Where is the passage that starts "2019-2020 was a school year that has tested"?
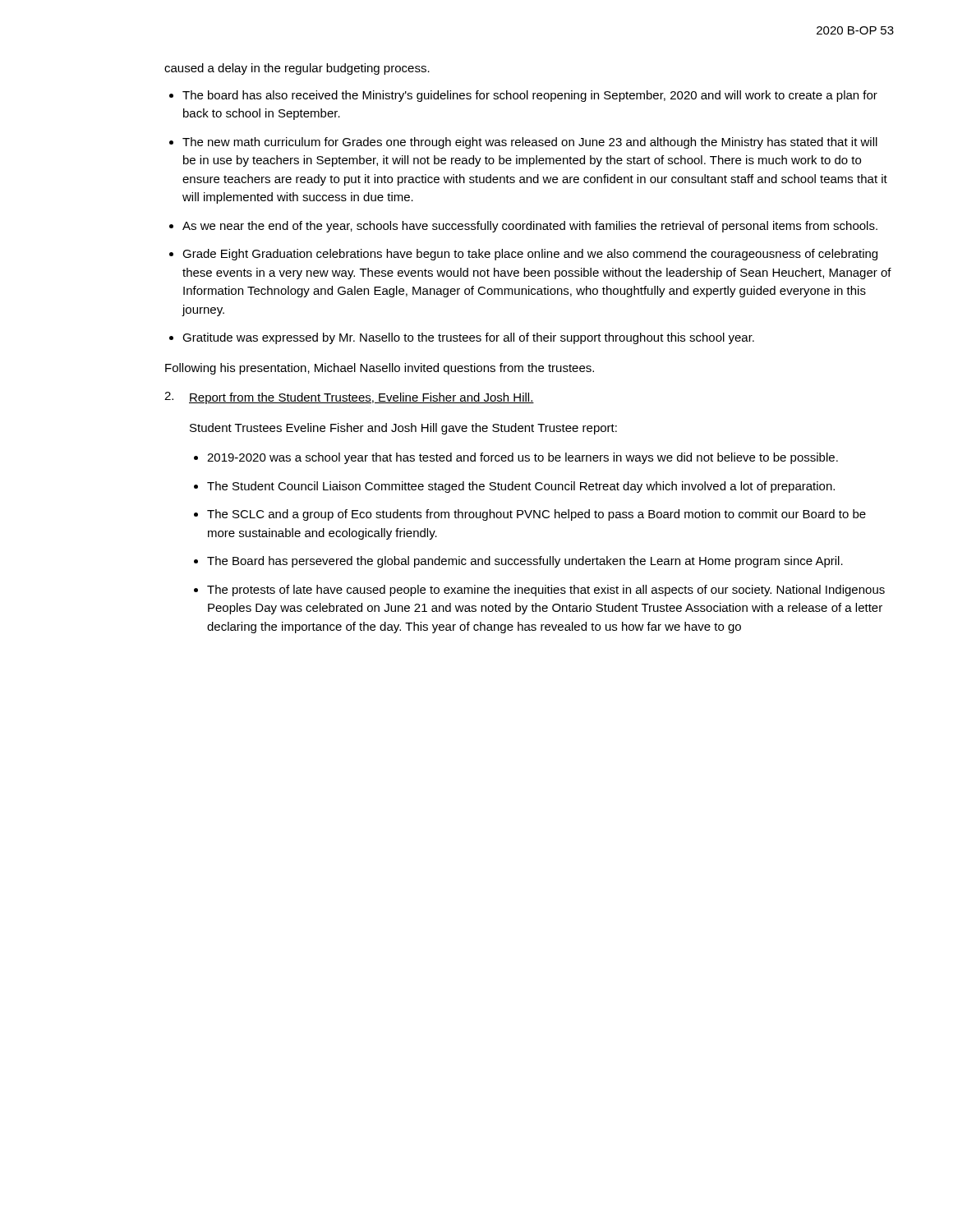Screen dimensions: 1232x953 [x=523, y=457]
